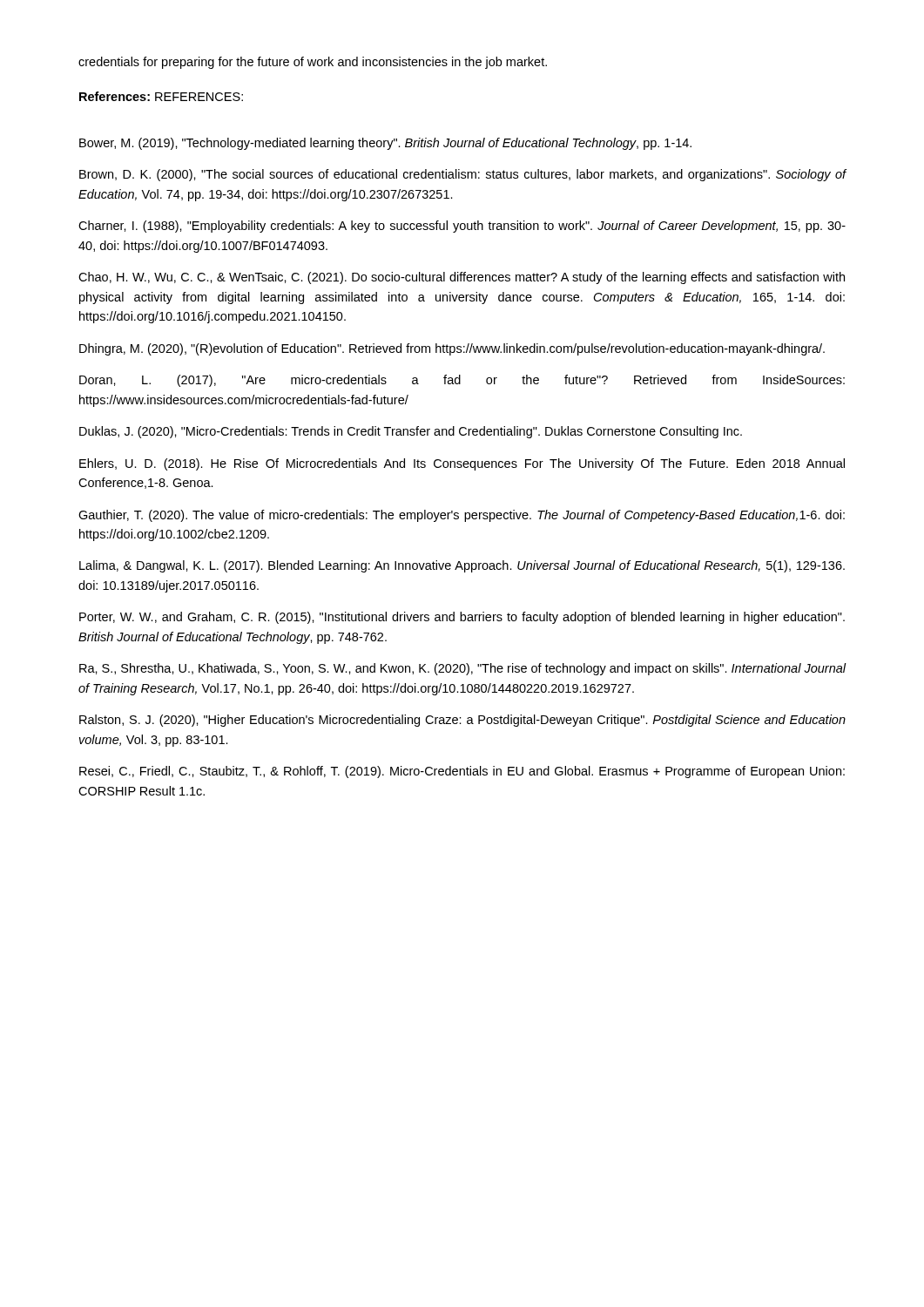The height and width of the screenshot is (1307, 924).
Task: Click on the list item that reads "Chao, H. W., Wu, C."
Action: pos(462,297)
